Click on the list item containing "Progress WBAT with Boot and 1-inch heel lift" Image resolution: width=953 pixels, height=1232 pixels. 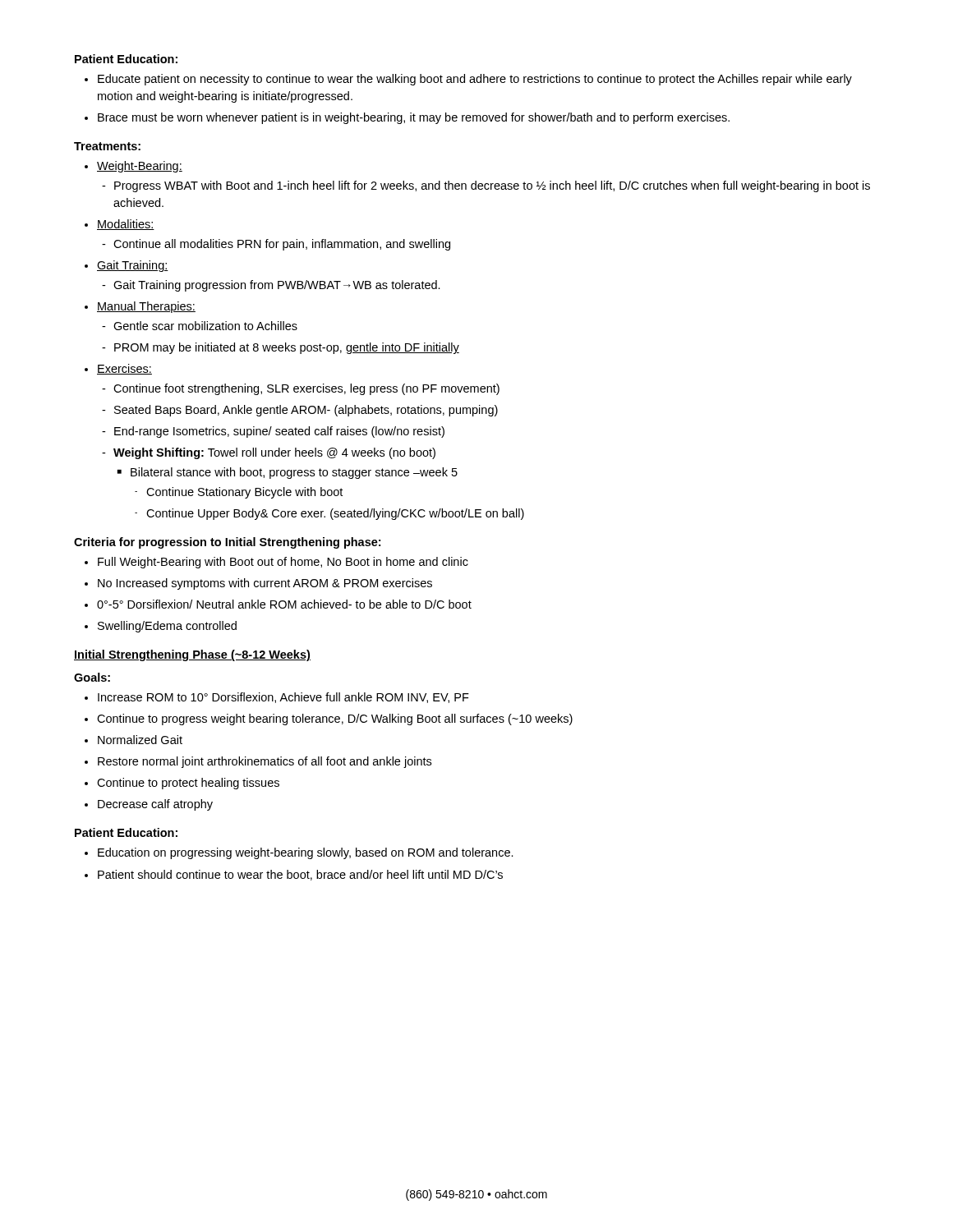(x=492, y=194)
